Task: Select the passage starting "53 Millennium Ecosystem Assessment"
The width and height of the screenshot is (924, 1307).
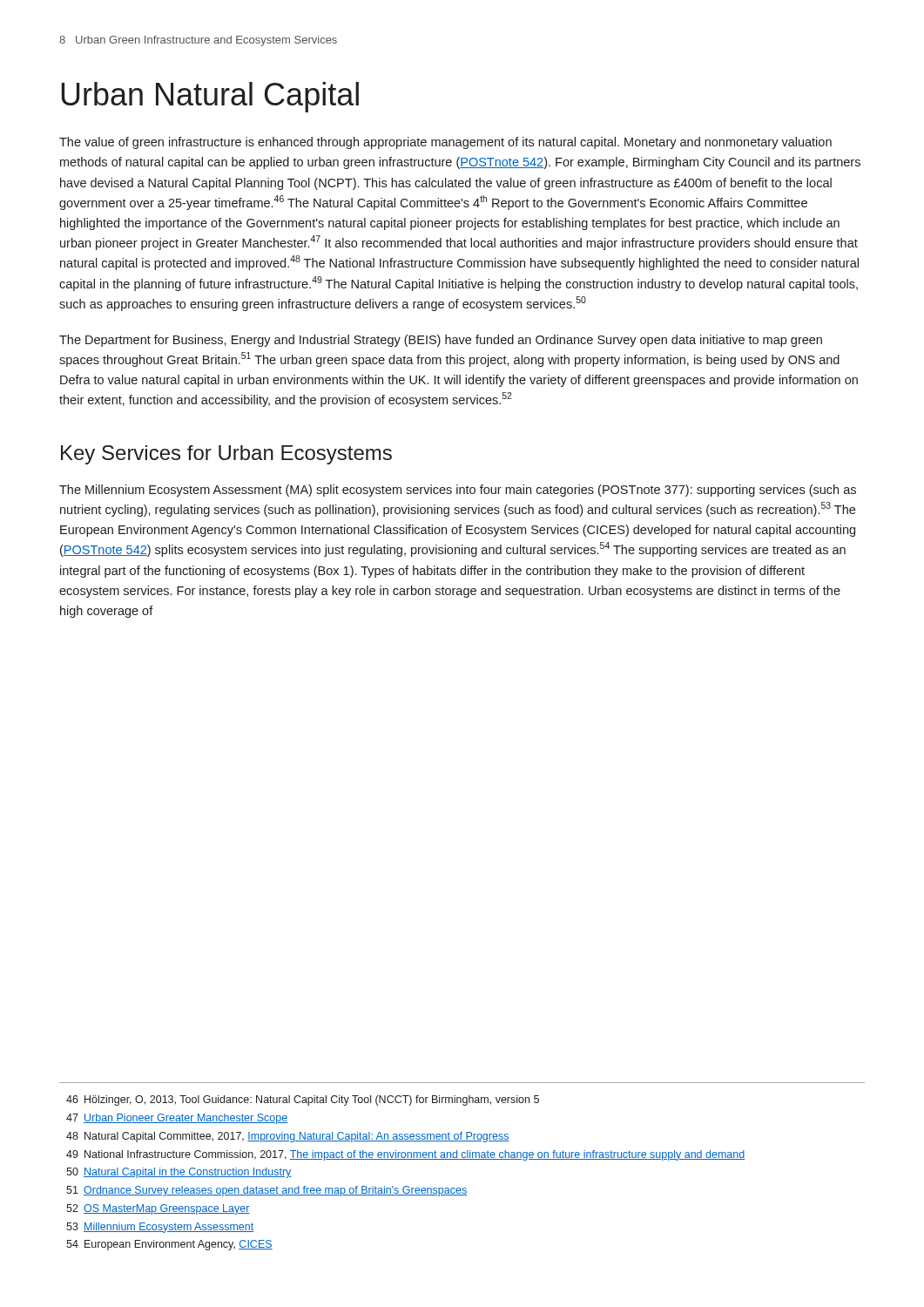Action: (156, 1227)
